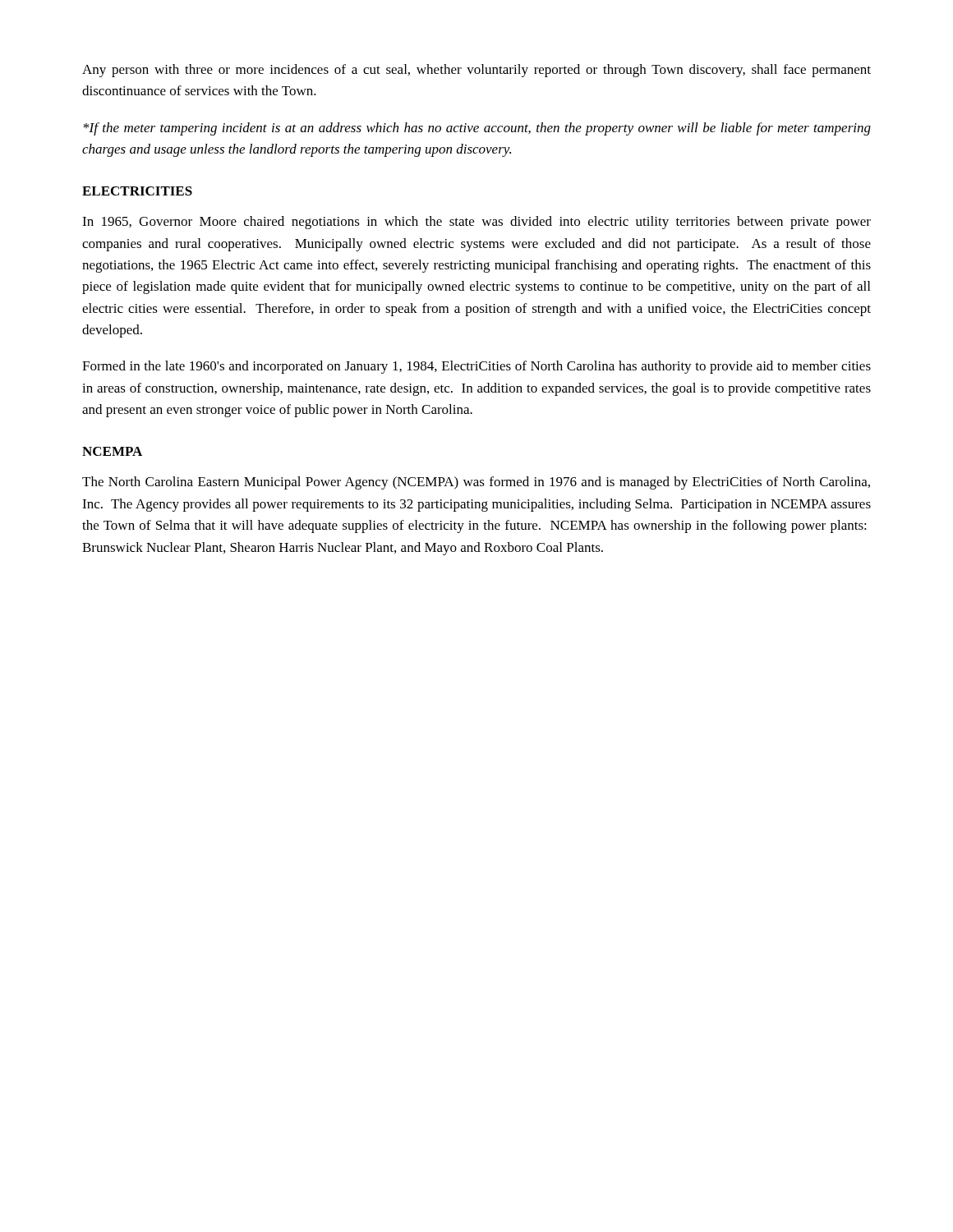Locate the text block starting "If the meter"

coord(476,138)
